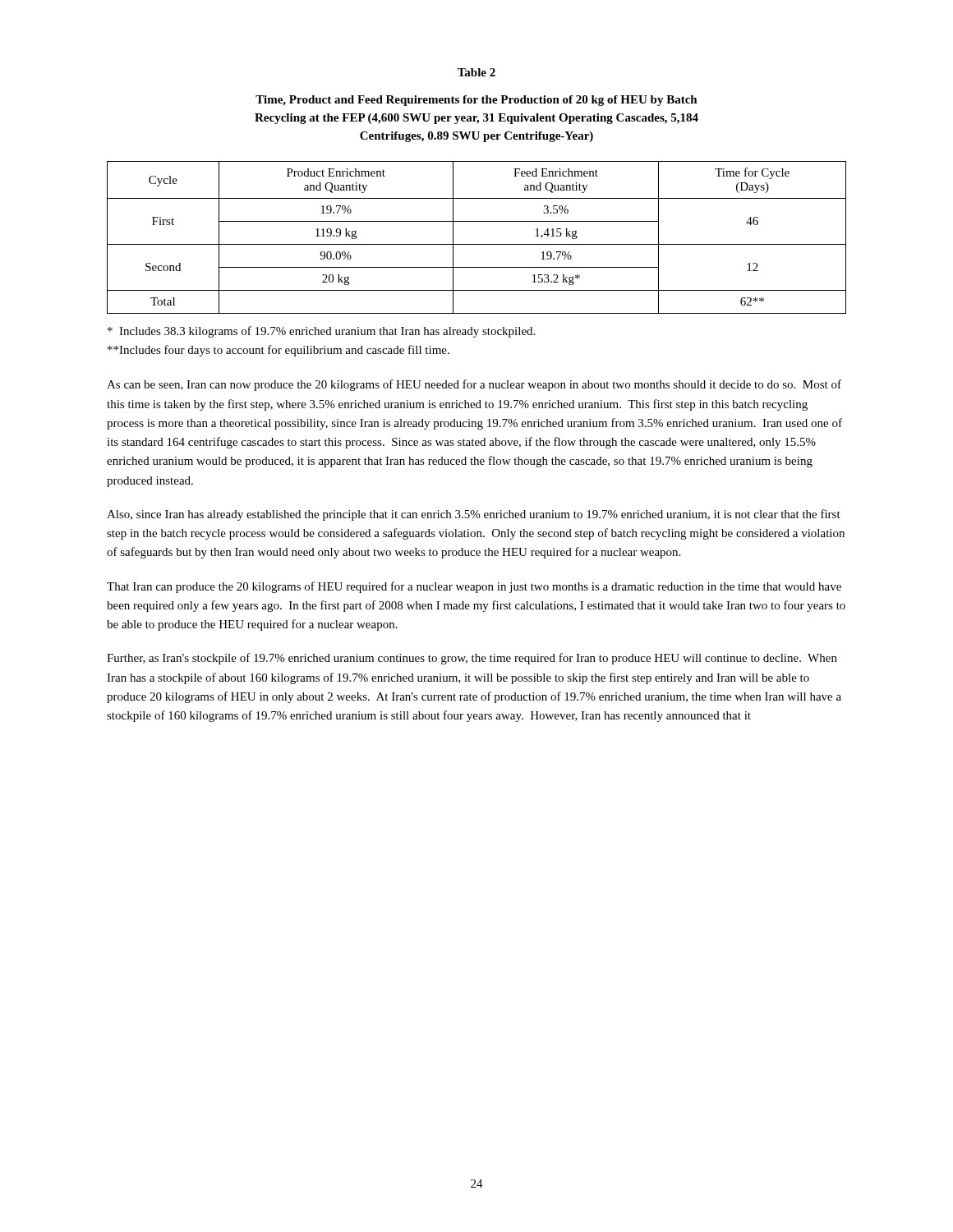This screenshot has height=1232, width=953.
Task: Select the text block containing "Also, since Iran has already established the principle"
Action: [x=476, y=533]
